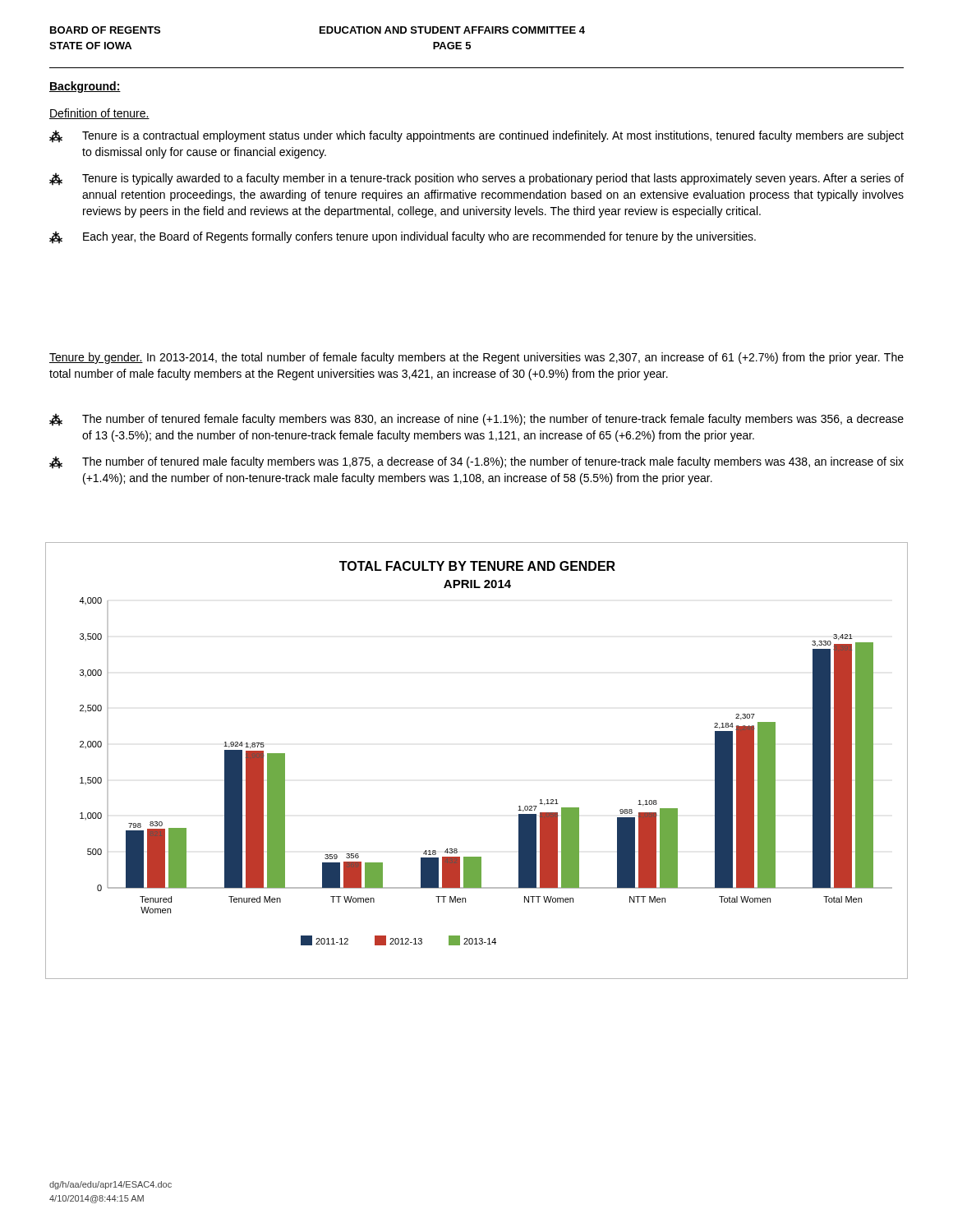Find the grouped bar chart
The width and height of the screenshot is (953, 1232).
476,761
